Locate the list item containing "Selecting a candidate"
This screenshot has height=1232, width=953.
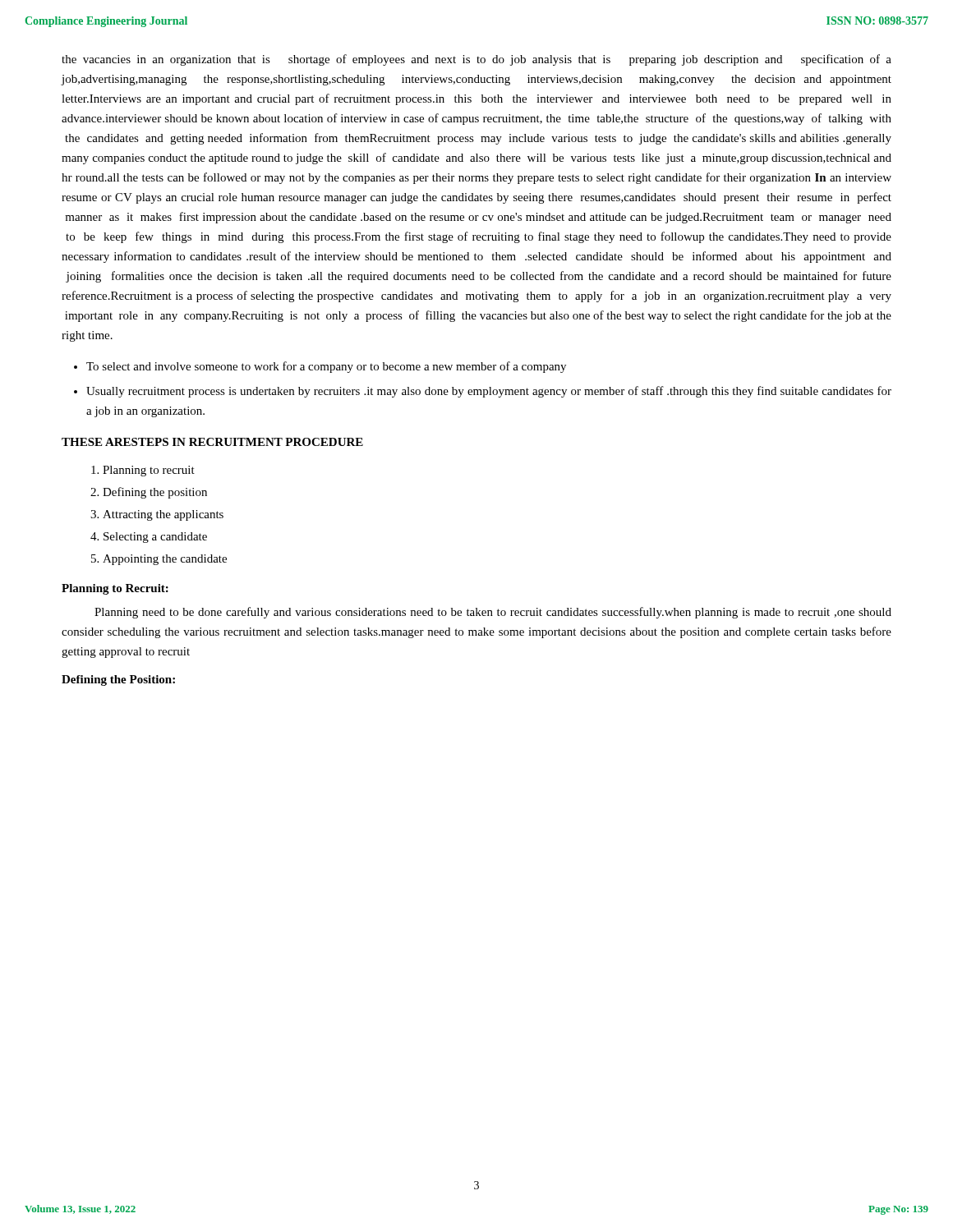(155, 536)
